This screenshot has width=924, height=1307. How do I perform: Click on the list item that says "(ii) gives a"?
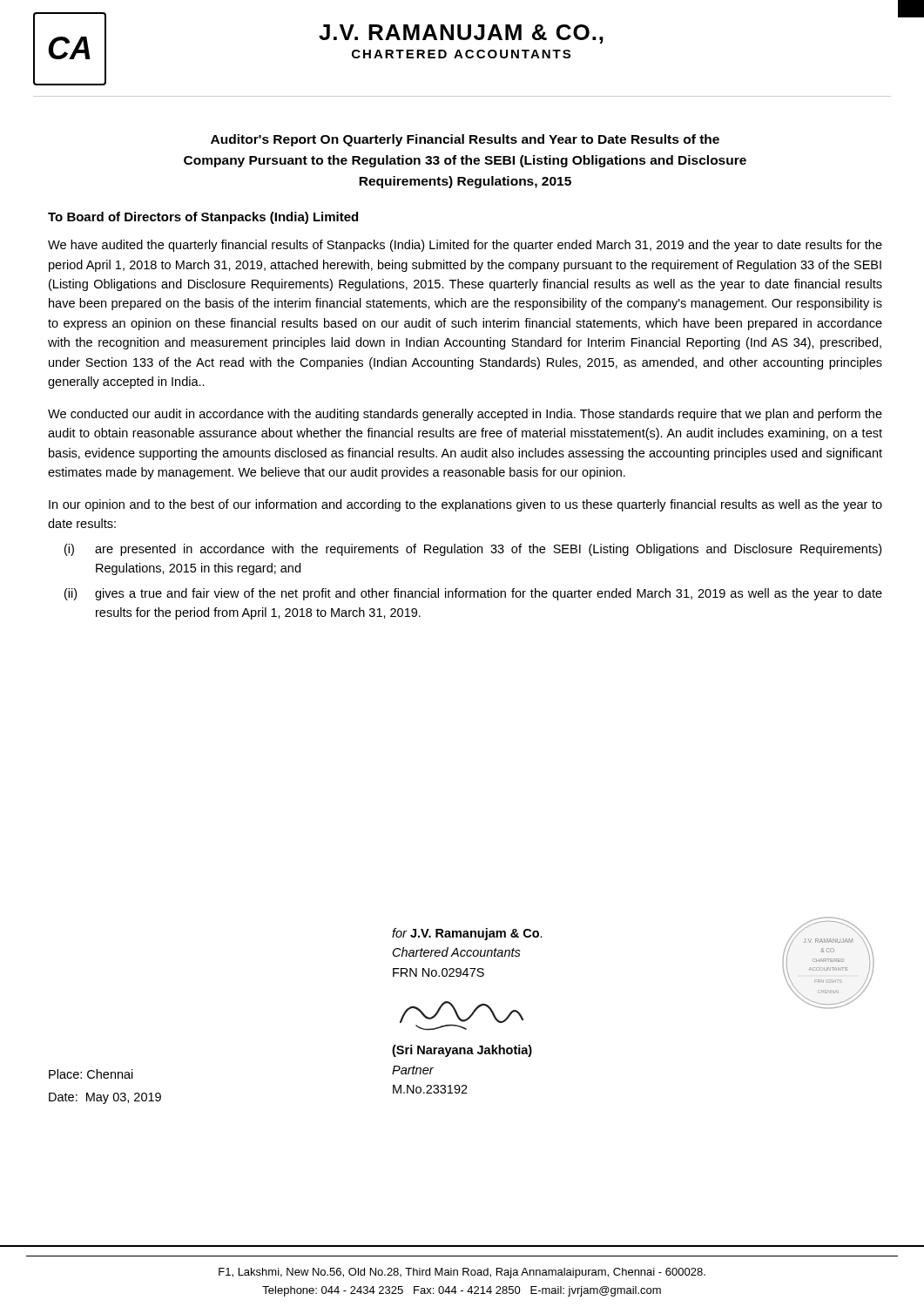point(473,603)
